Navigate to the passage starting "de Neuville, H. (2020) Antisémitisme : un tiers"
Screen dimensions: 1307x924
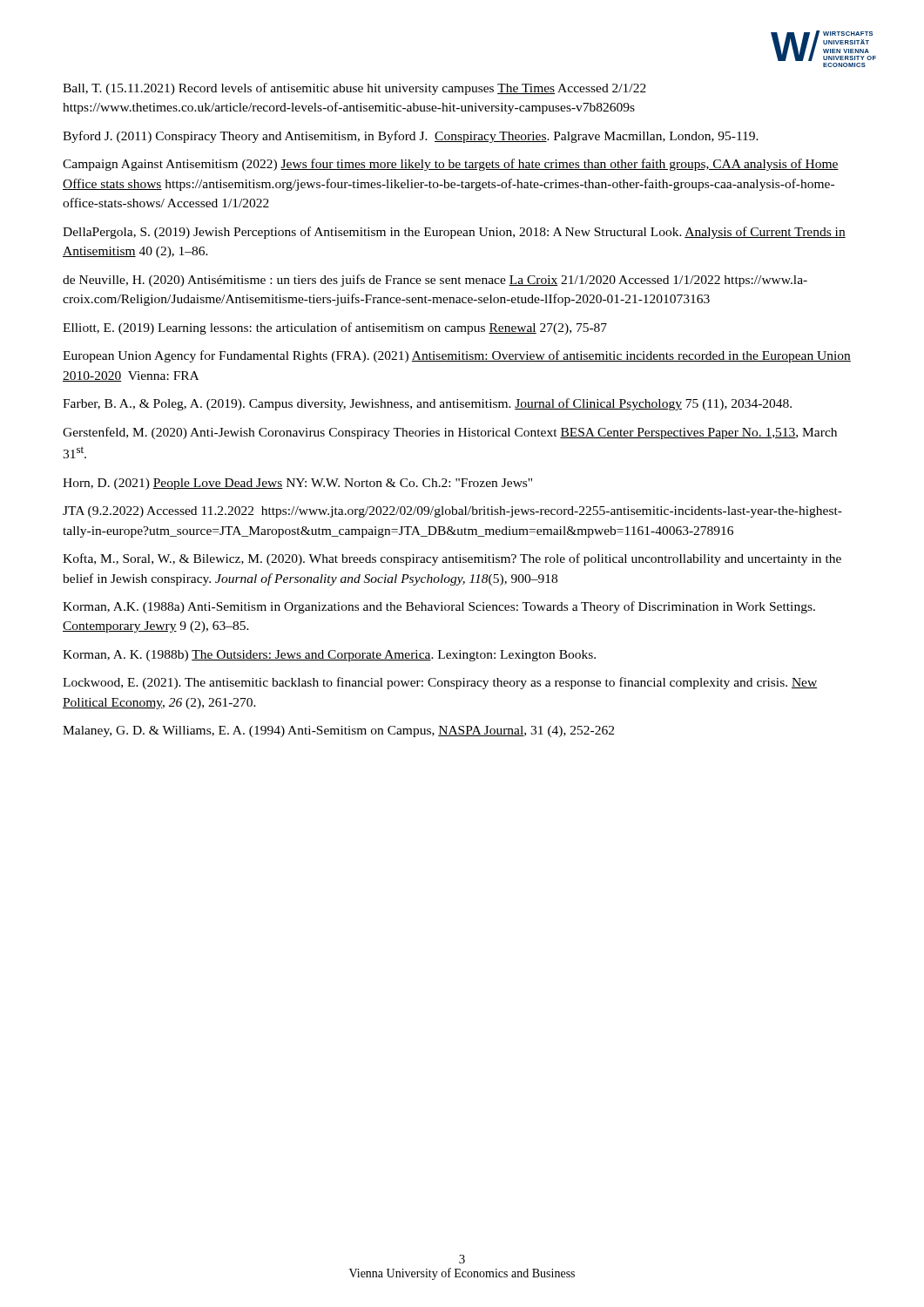click(435, 289)
